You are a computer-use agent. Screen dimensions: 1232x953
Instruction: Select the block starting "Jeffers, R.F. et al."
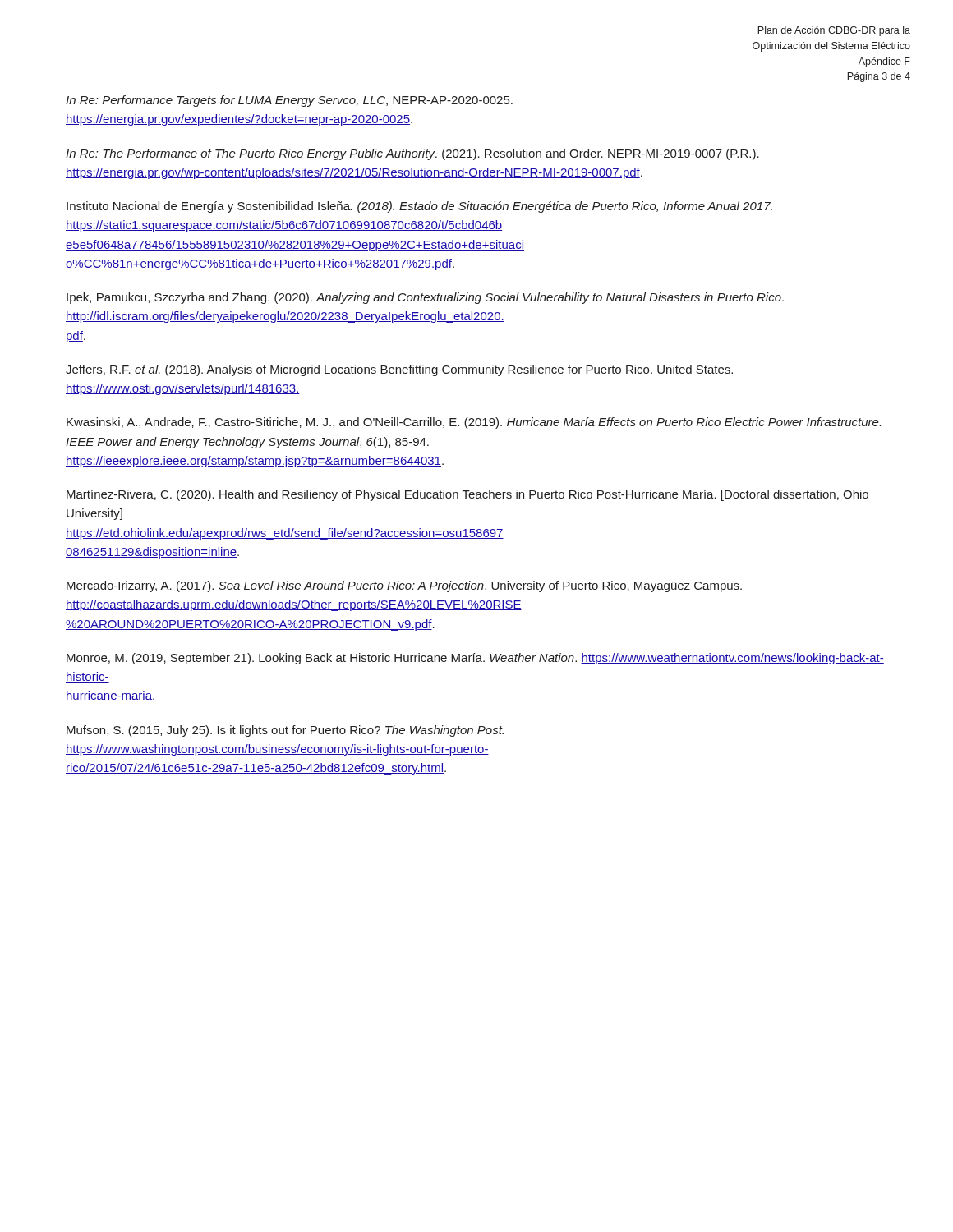[x=476, y=379]
